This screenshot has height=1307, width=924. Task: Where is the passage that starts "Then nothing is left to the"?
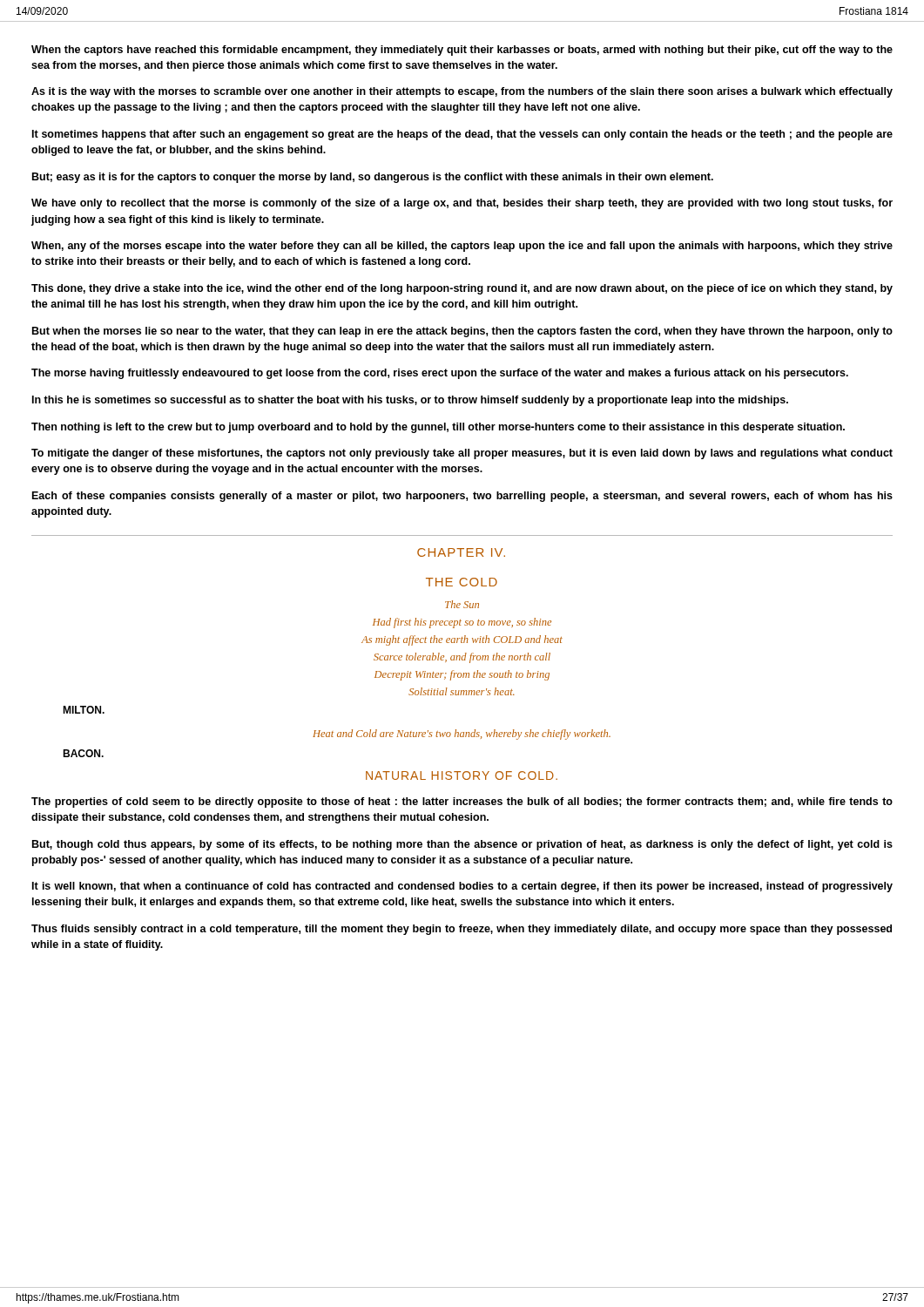tap(438, 427)
